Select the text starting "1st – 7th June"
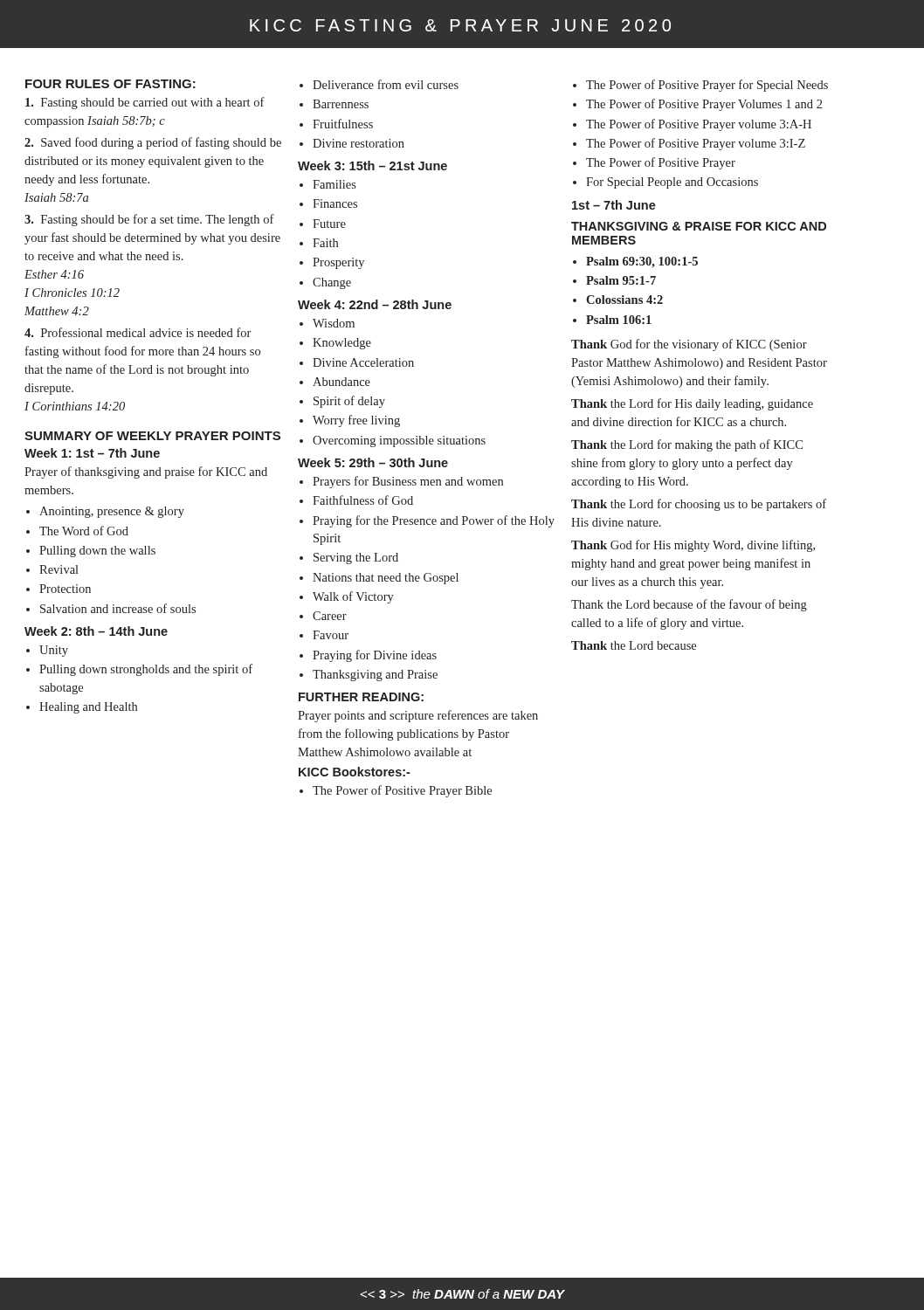 [x=613, y=205]
